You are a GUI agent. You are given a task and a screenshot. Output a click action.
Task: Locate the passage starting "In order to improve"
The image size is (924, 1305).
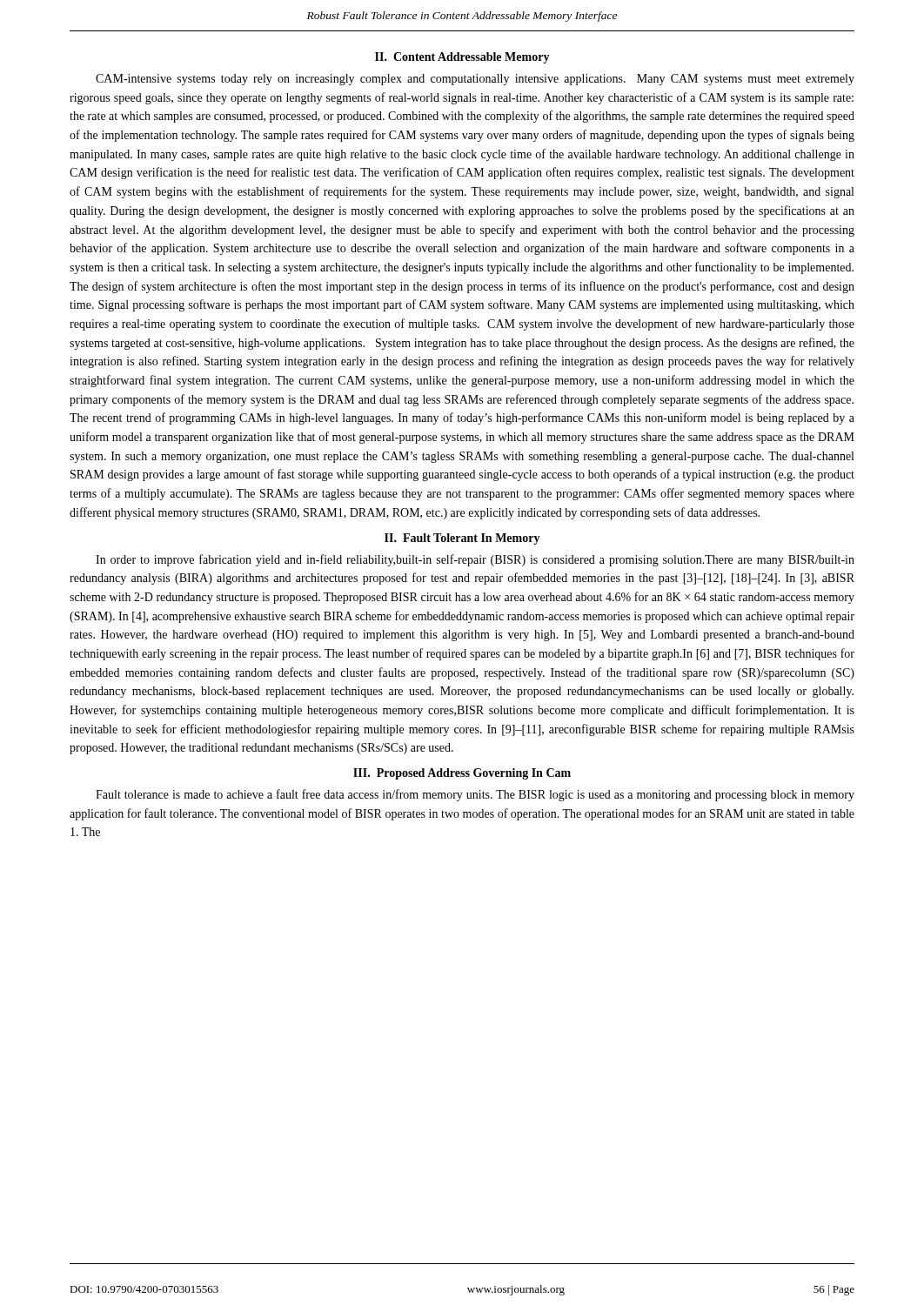coord(462,654)
